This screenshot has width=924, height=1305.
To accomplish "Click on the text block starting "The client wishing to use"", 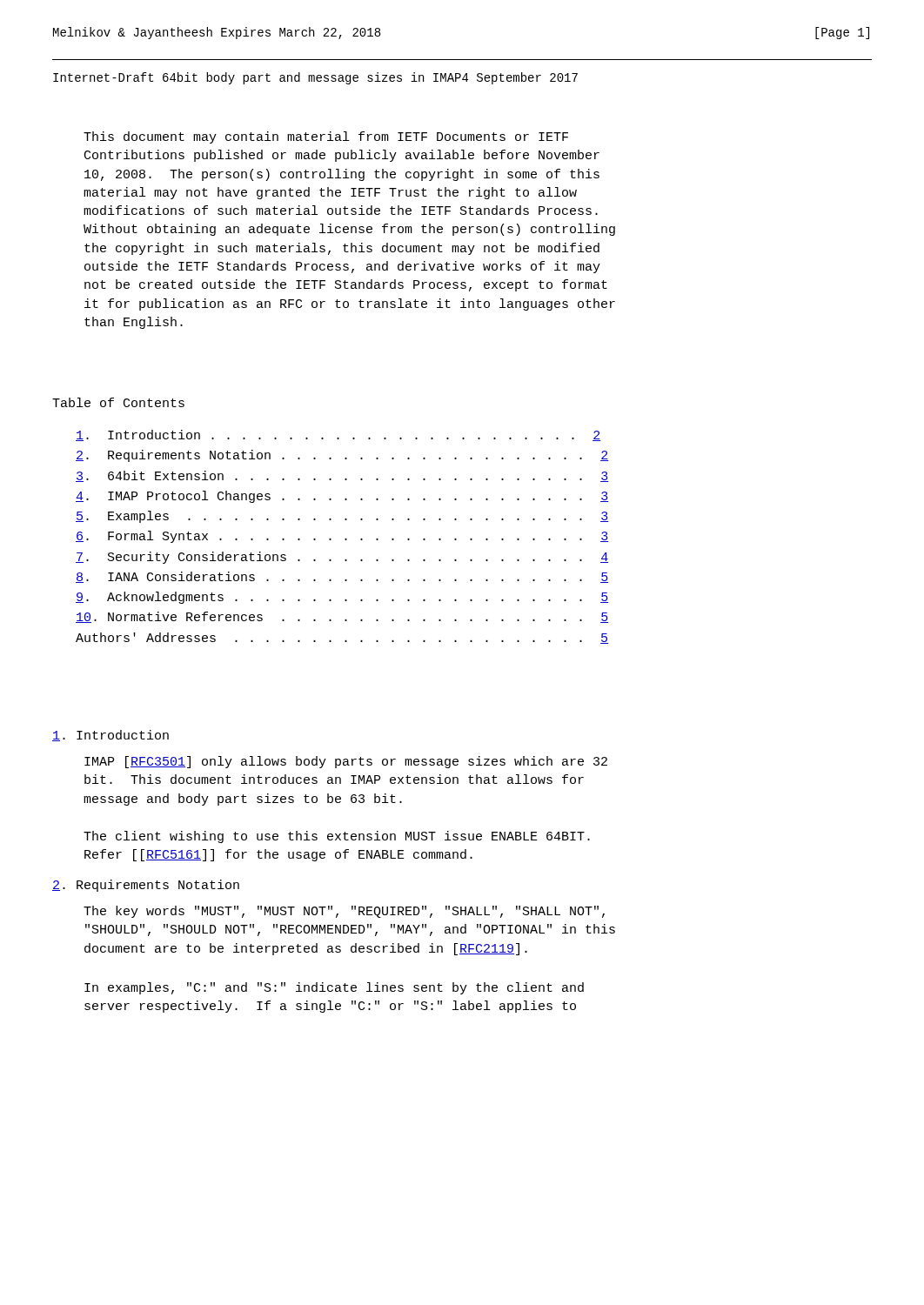I will pyautogui.click(x=478, y=847).
